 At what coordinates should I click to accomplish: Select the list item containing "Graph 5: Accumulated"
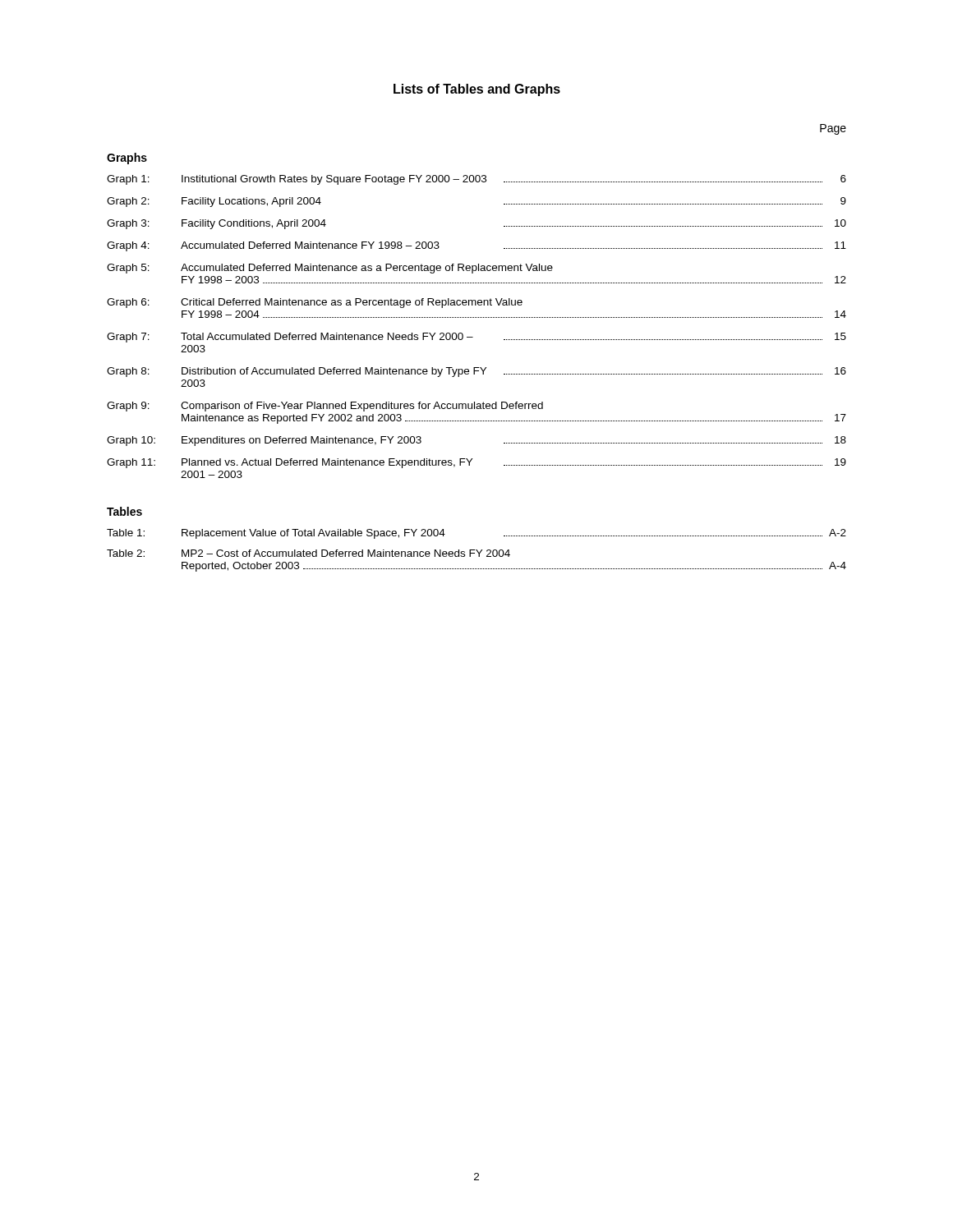click(476, 274)
